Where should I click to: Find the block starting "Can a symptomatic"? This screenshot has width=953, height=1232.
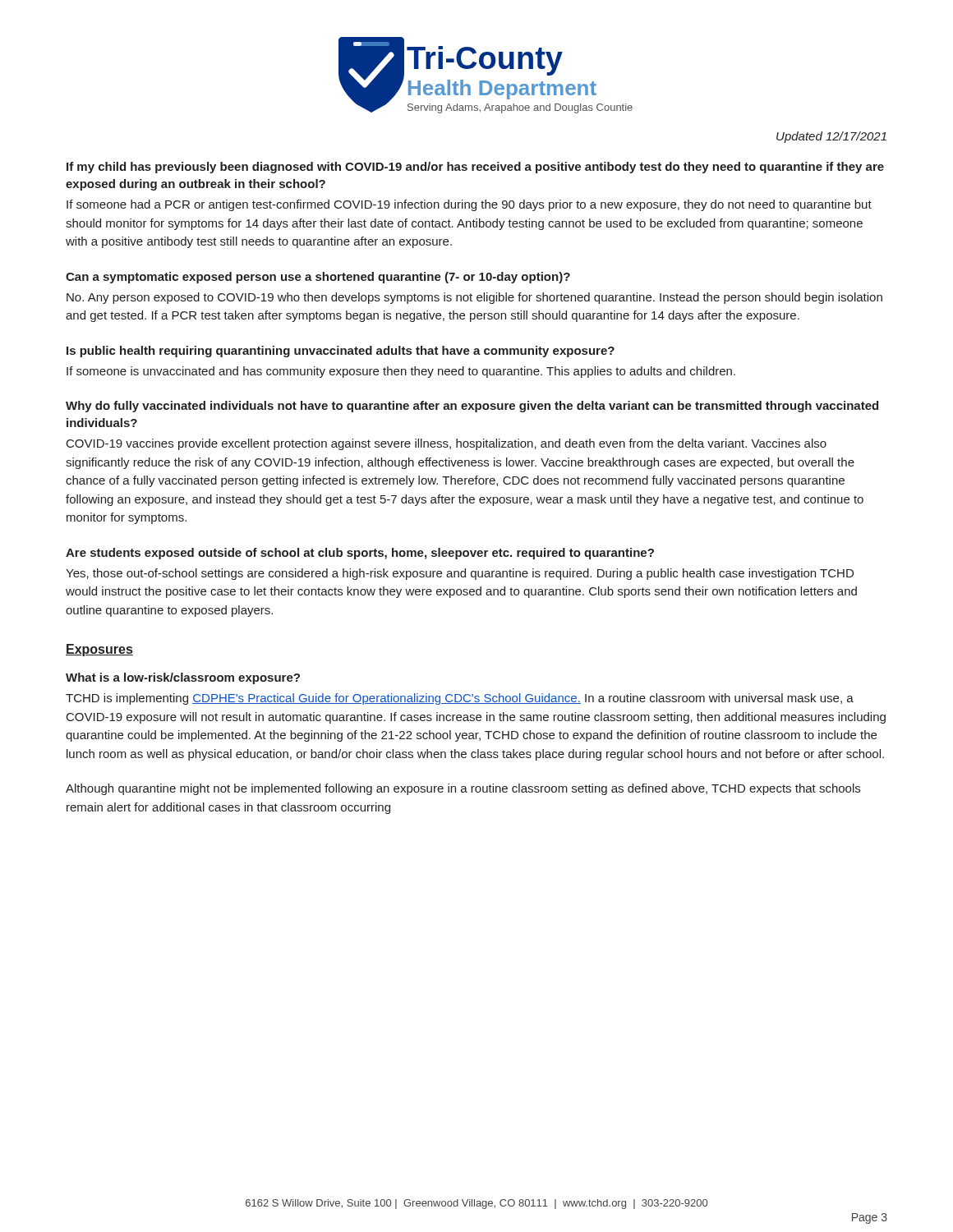tap(476, 296)
